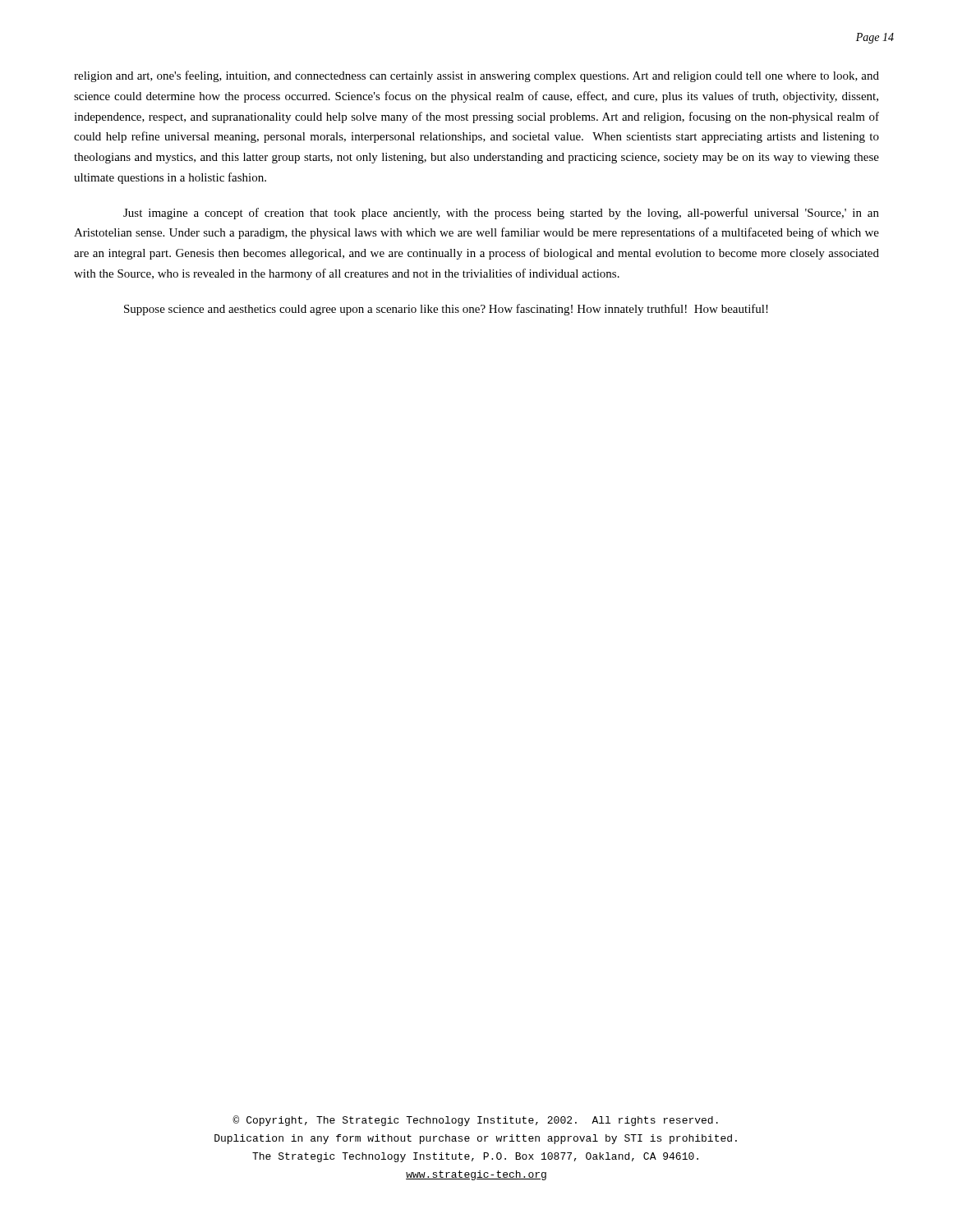The height and width of the screenshot is (1232, 953).
Task: Point to the passage starting "religion and art, one's"
Action: pos(476,76)
